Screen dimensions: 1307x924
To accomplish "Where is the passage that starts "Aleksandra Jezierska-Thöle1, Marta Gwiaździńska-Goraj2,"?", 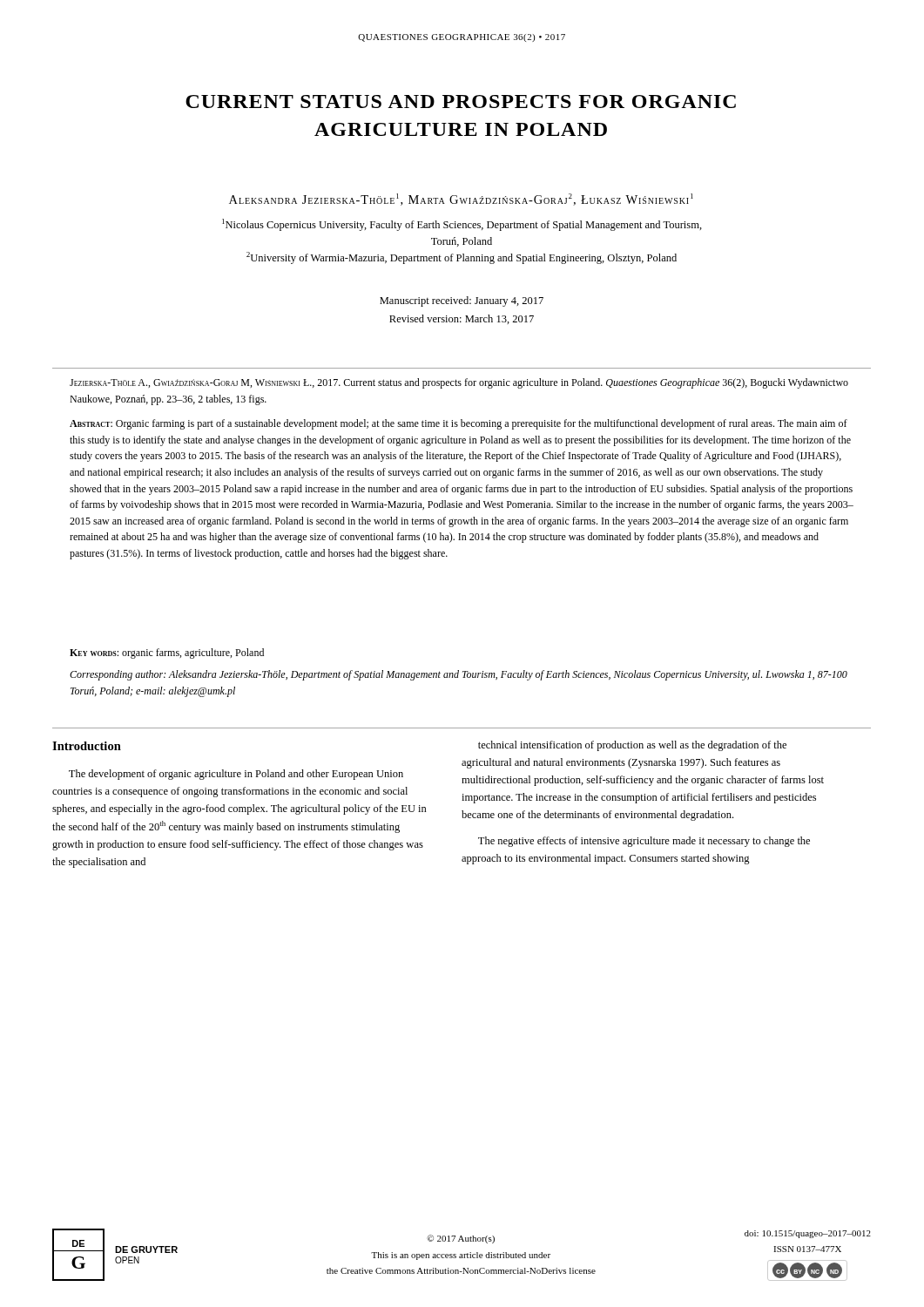I will point(462,229).
